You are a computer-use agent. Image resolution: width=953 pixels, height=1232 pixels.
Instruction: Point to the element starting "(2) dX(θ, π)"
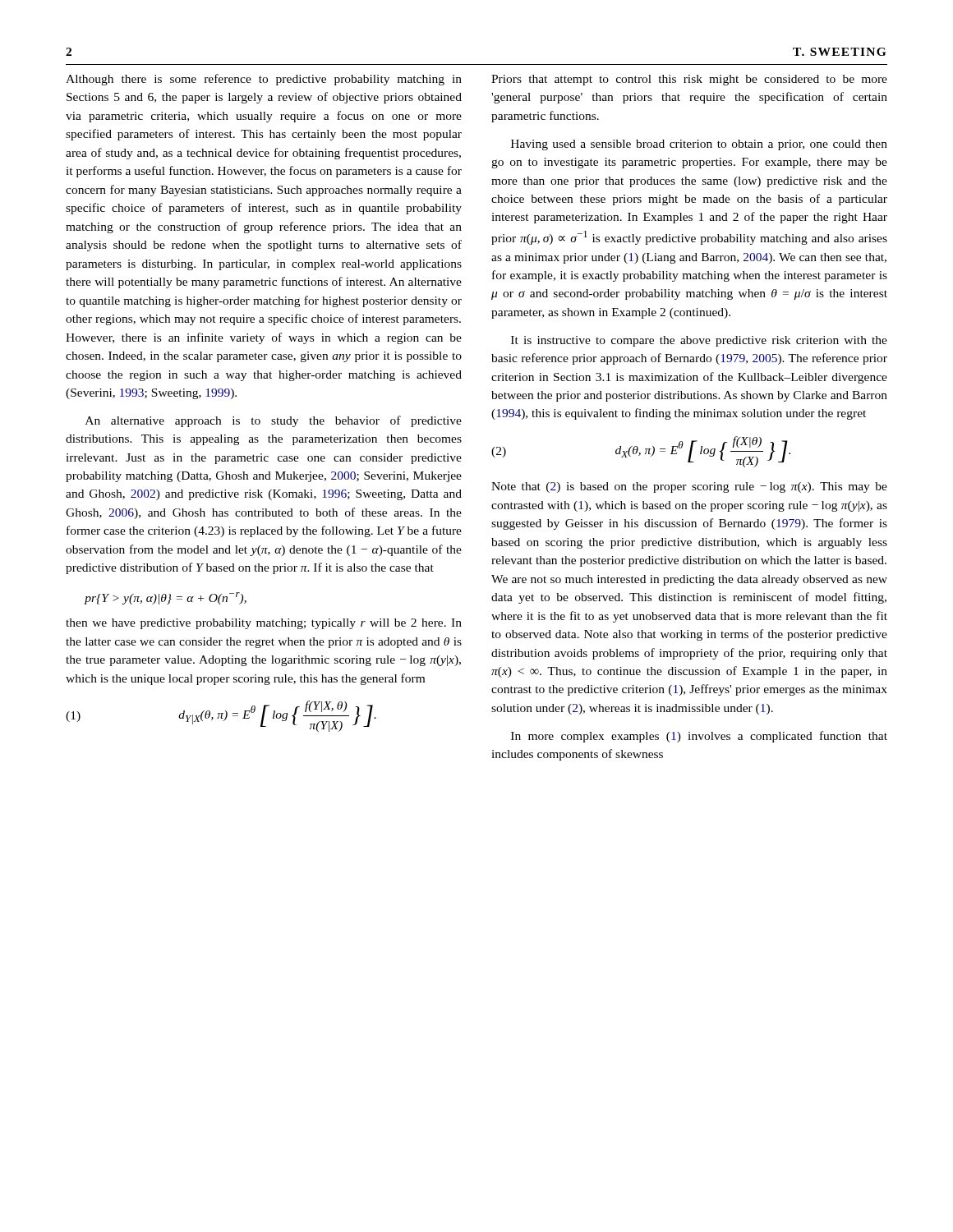click(x=689, y=451)
